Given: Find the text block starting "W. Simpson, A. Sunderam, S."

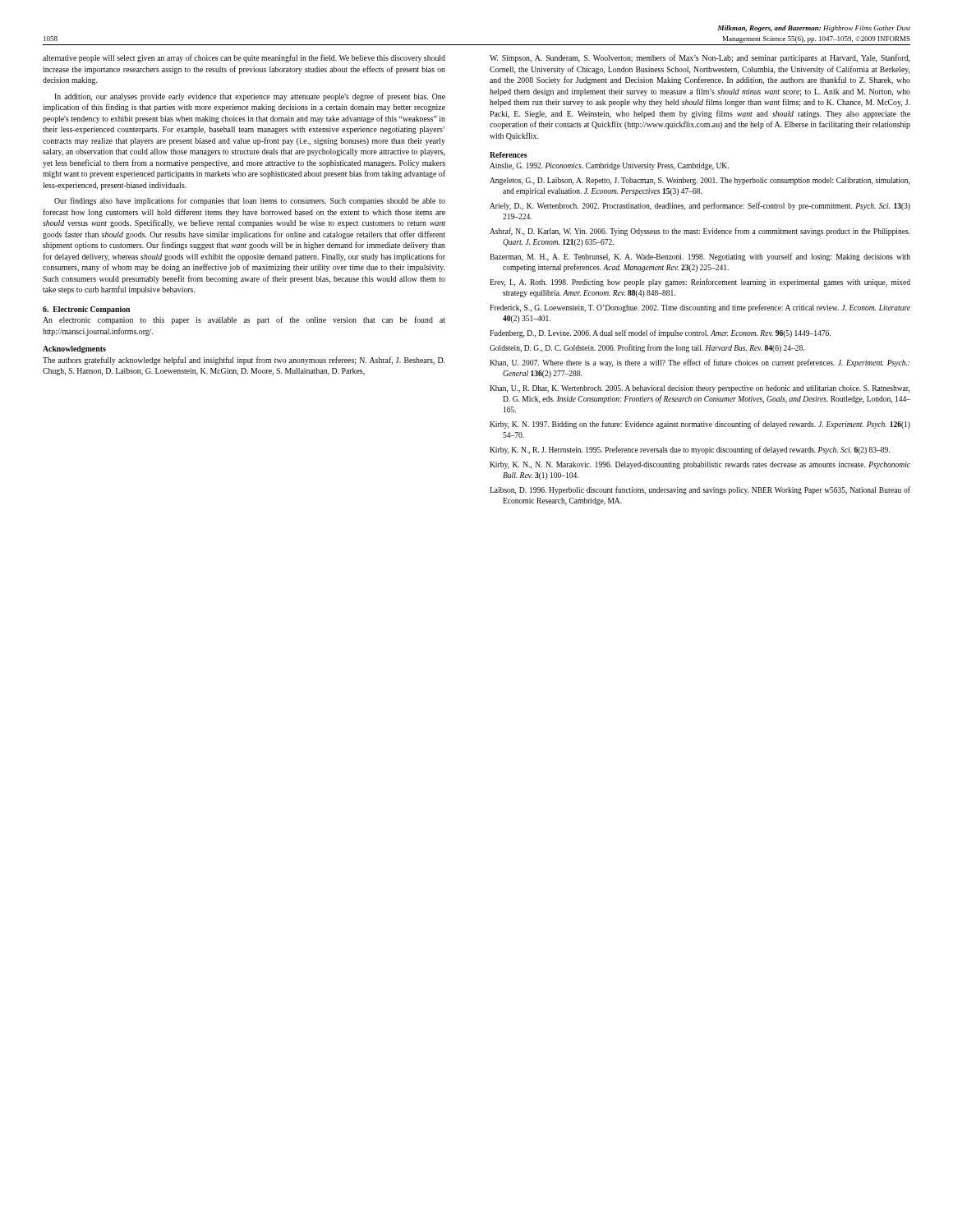Looking at the screenshot, I should tap(700, 97).
